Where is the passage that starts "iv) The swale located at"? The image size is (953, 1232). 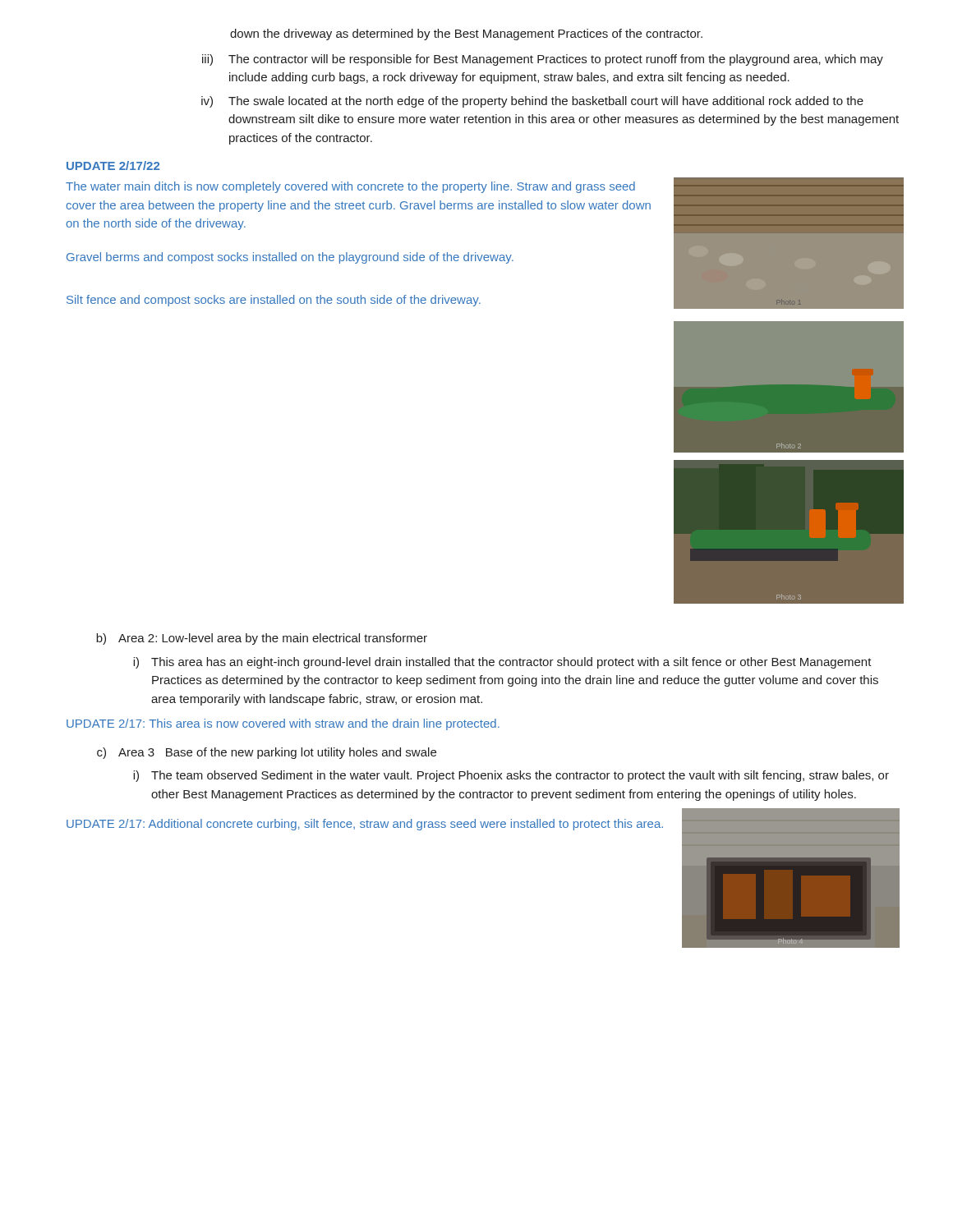(x=534, y=119)
